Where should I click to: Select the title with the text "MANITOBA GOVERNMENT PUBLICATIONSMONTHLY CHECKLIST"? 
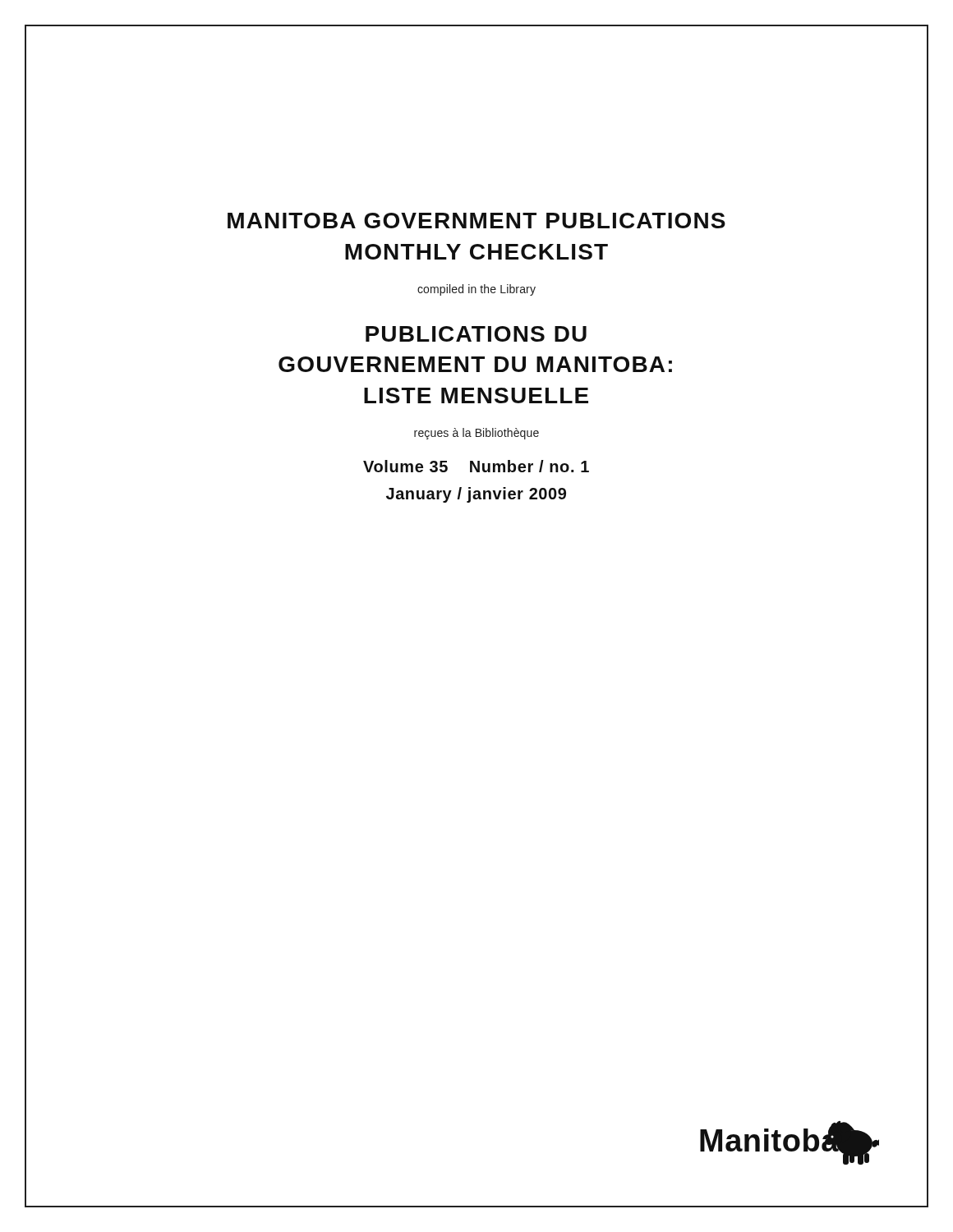(x=476, y=236)
